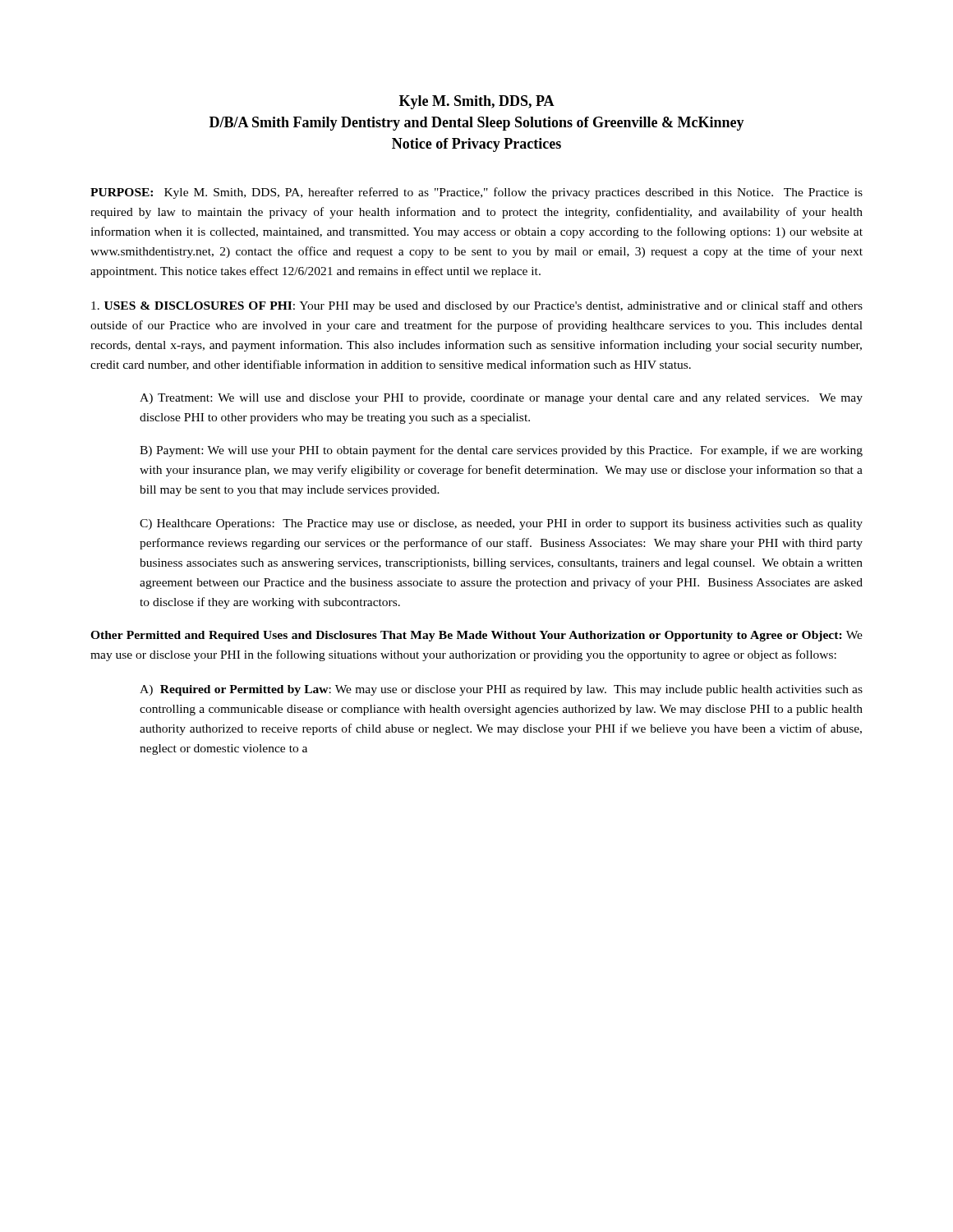The width and height of the screenshot is (953, 1232).
Task: Select the text block that says "USES & DISCLOSURES OF"
Action: 476,335
